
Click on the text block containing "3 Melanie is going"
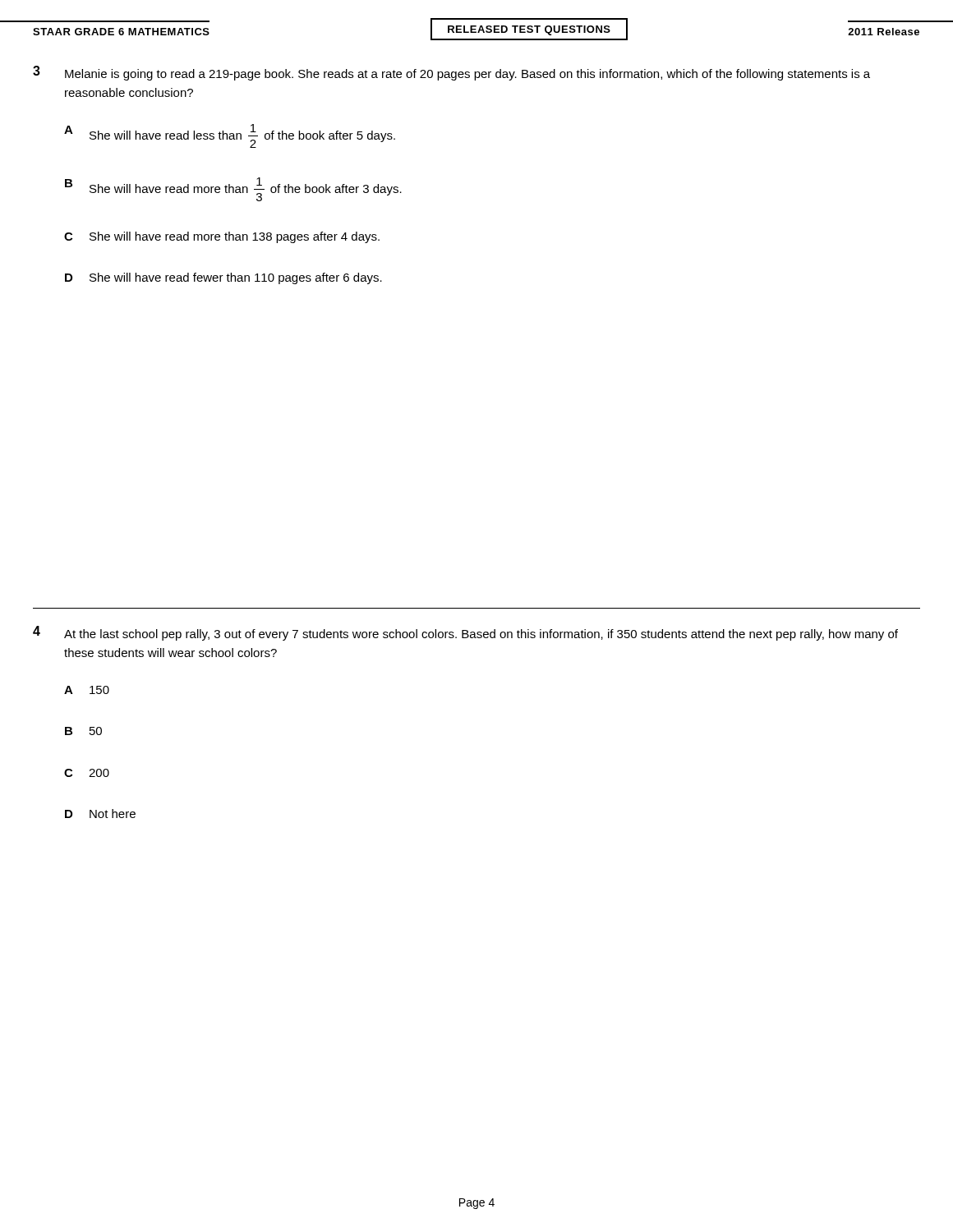point(451,73)
